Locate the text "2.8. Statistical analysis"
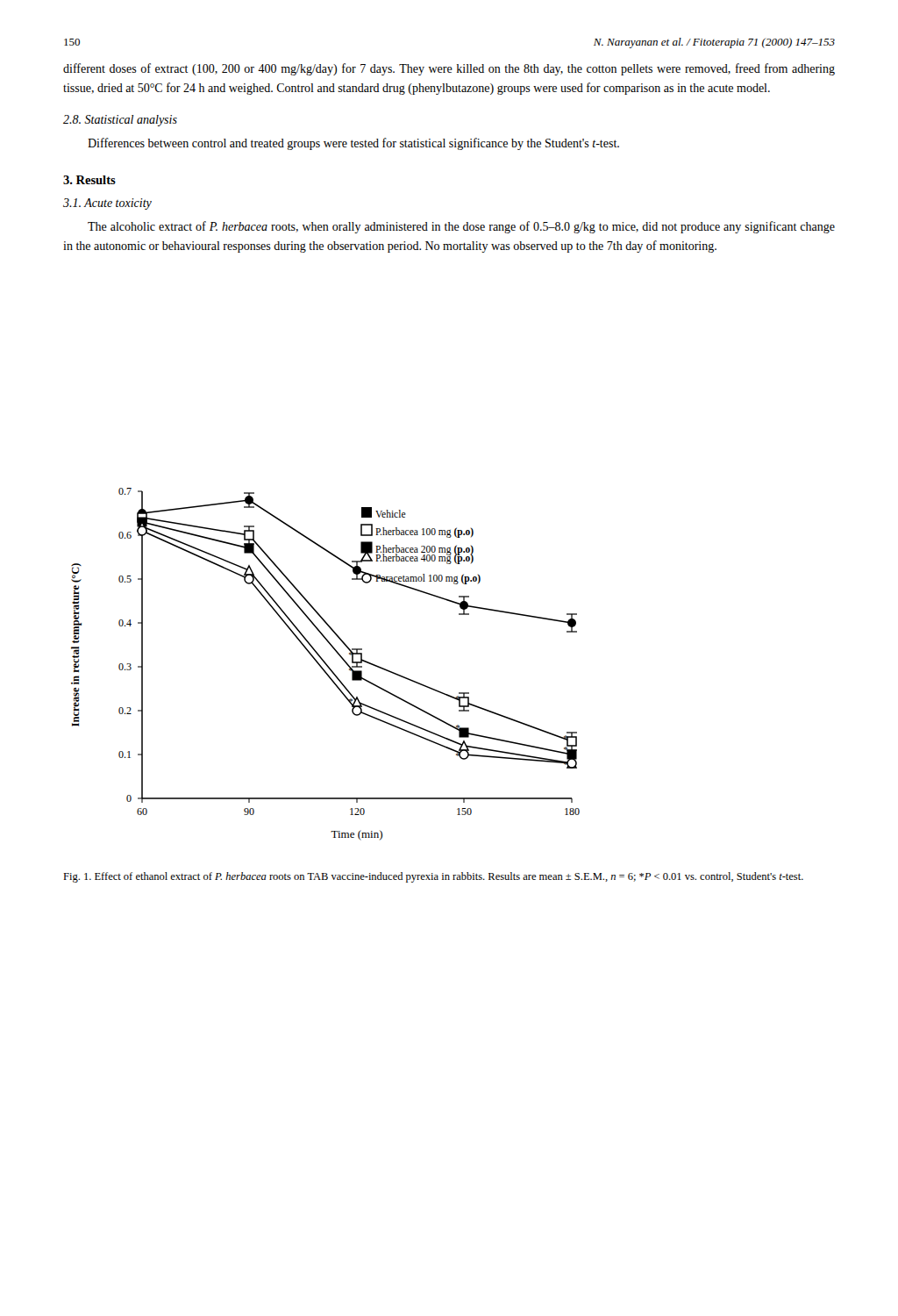This screenshot has height=1316, width=898. (x=120, y=120)
